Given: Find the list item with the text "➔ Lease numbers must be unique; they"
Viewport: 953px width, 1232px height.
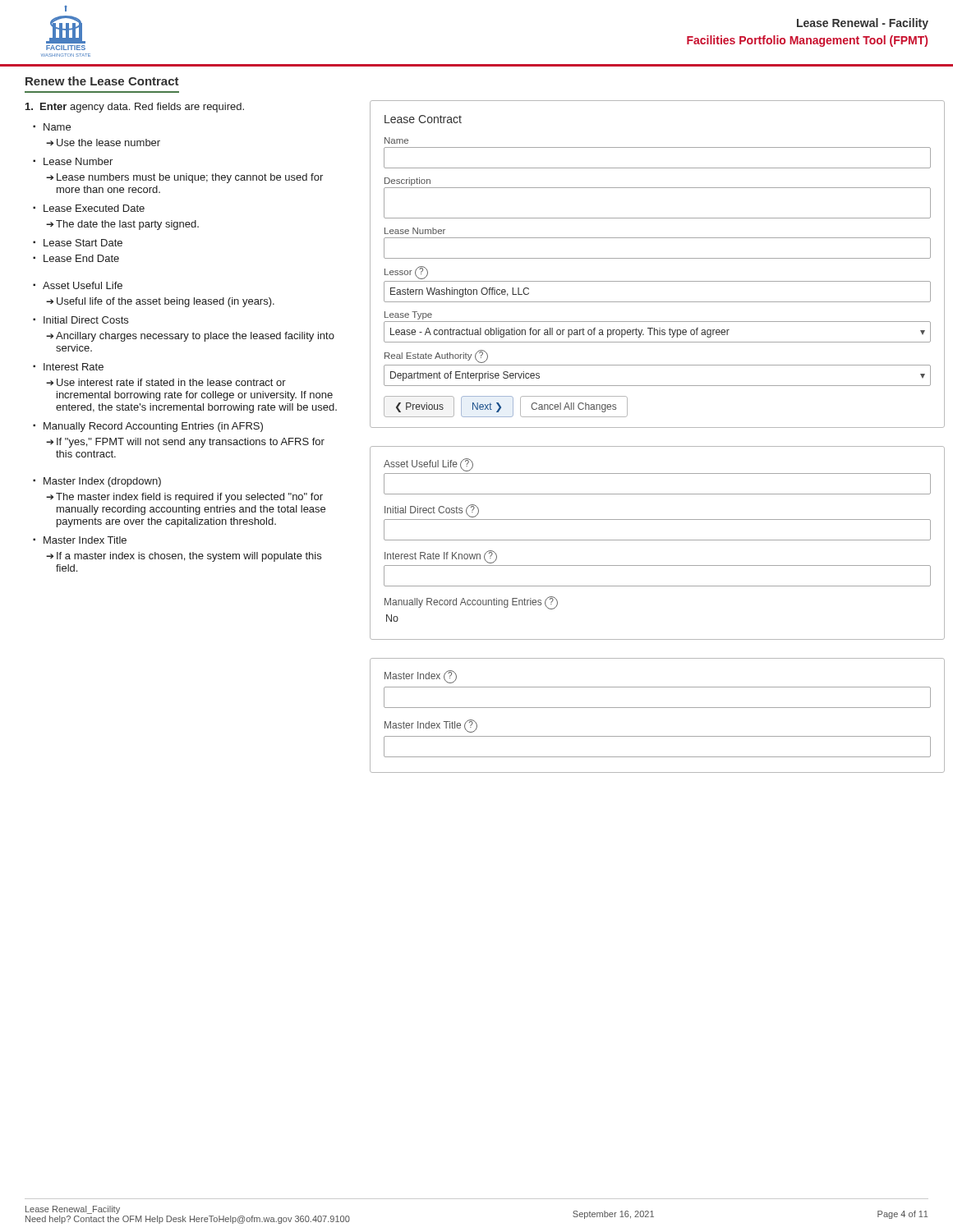Looking at the screenshot, I should coord(185,183).
